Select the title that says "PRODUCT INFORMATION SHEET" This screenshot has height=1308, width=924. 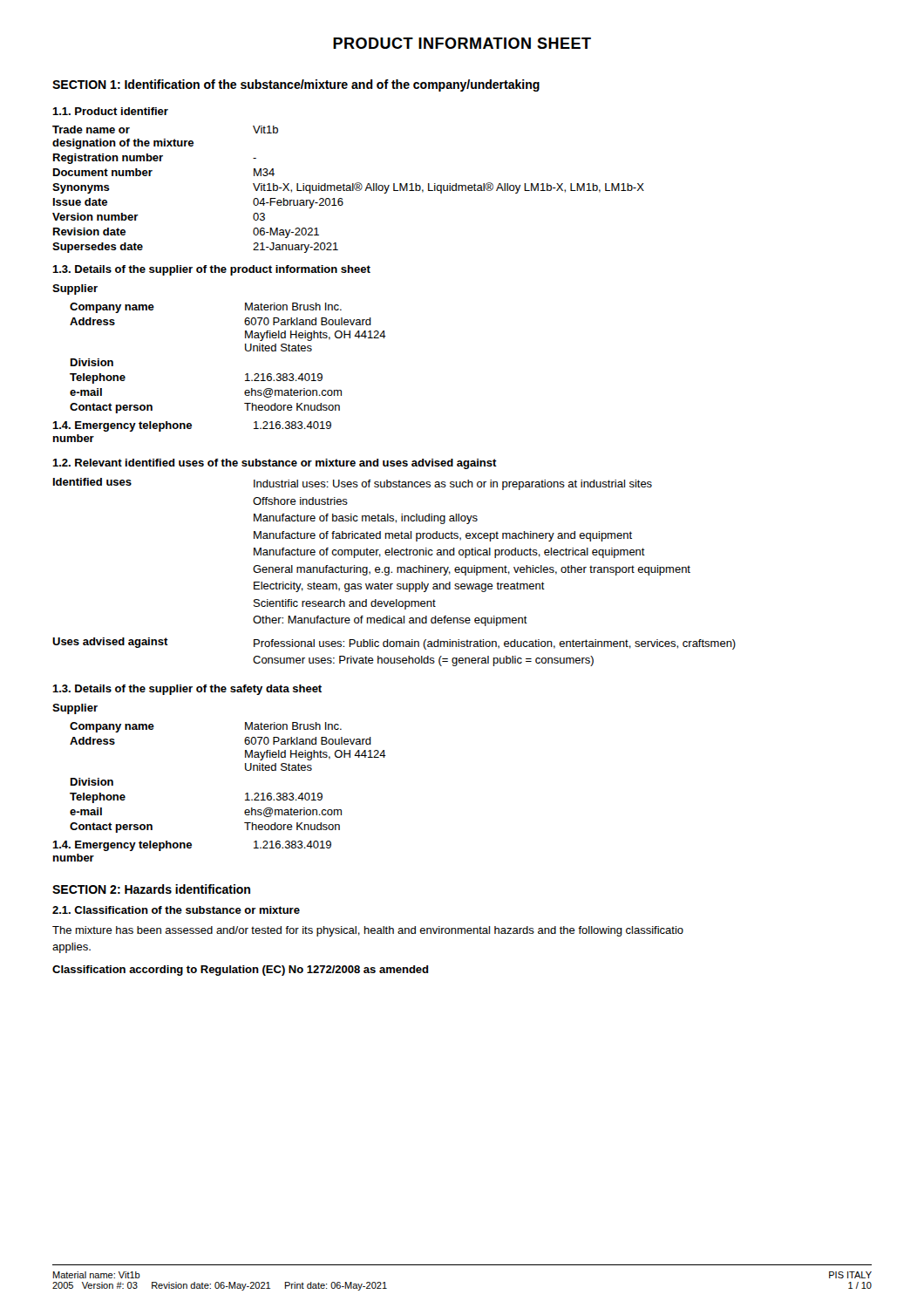[462, 44]
